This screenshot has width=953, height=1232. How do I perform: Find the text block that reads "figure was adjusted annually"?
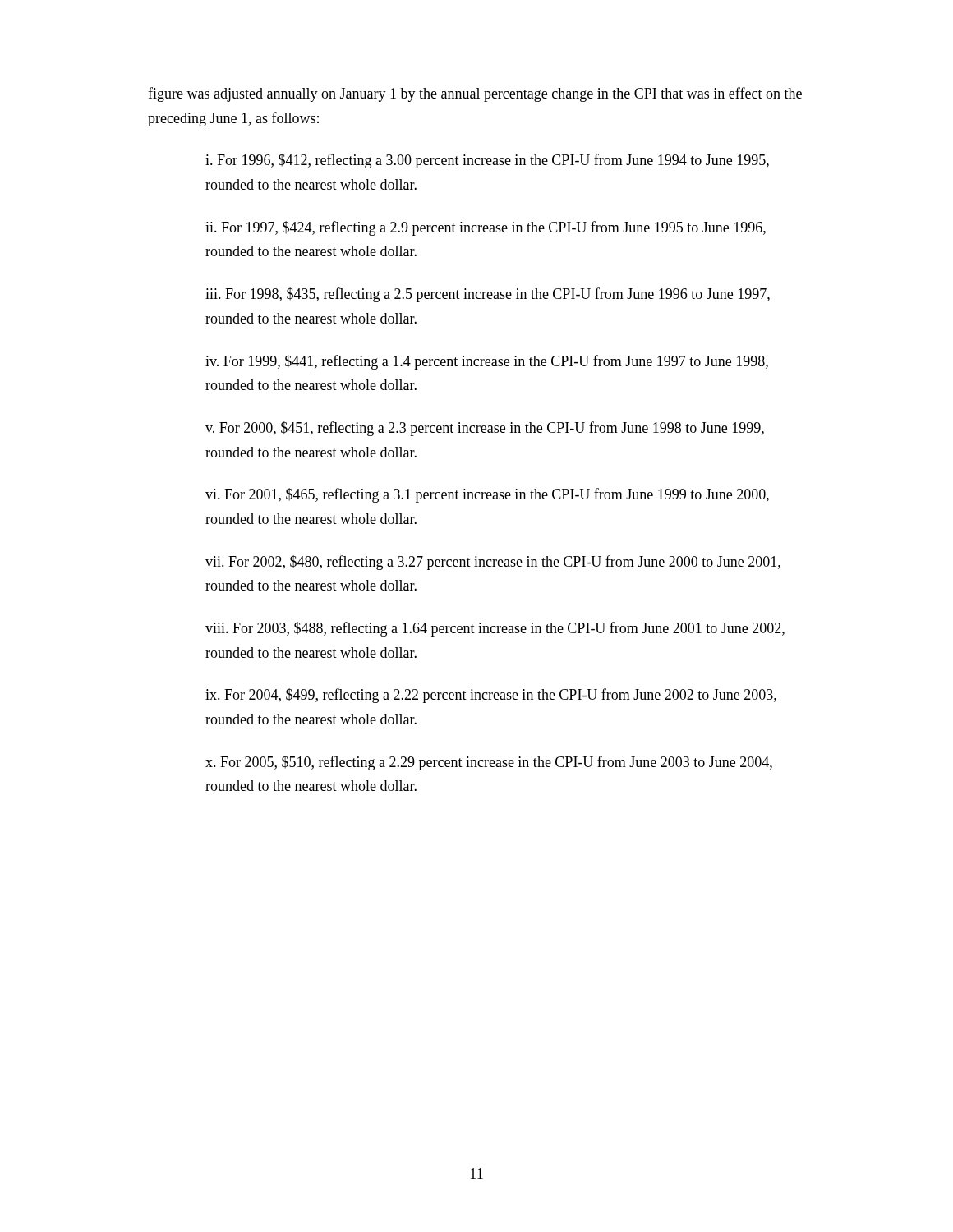(475, 106)
